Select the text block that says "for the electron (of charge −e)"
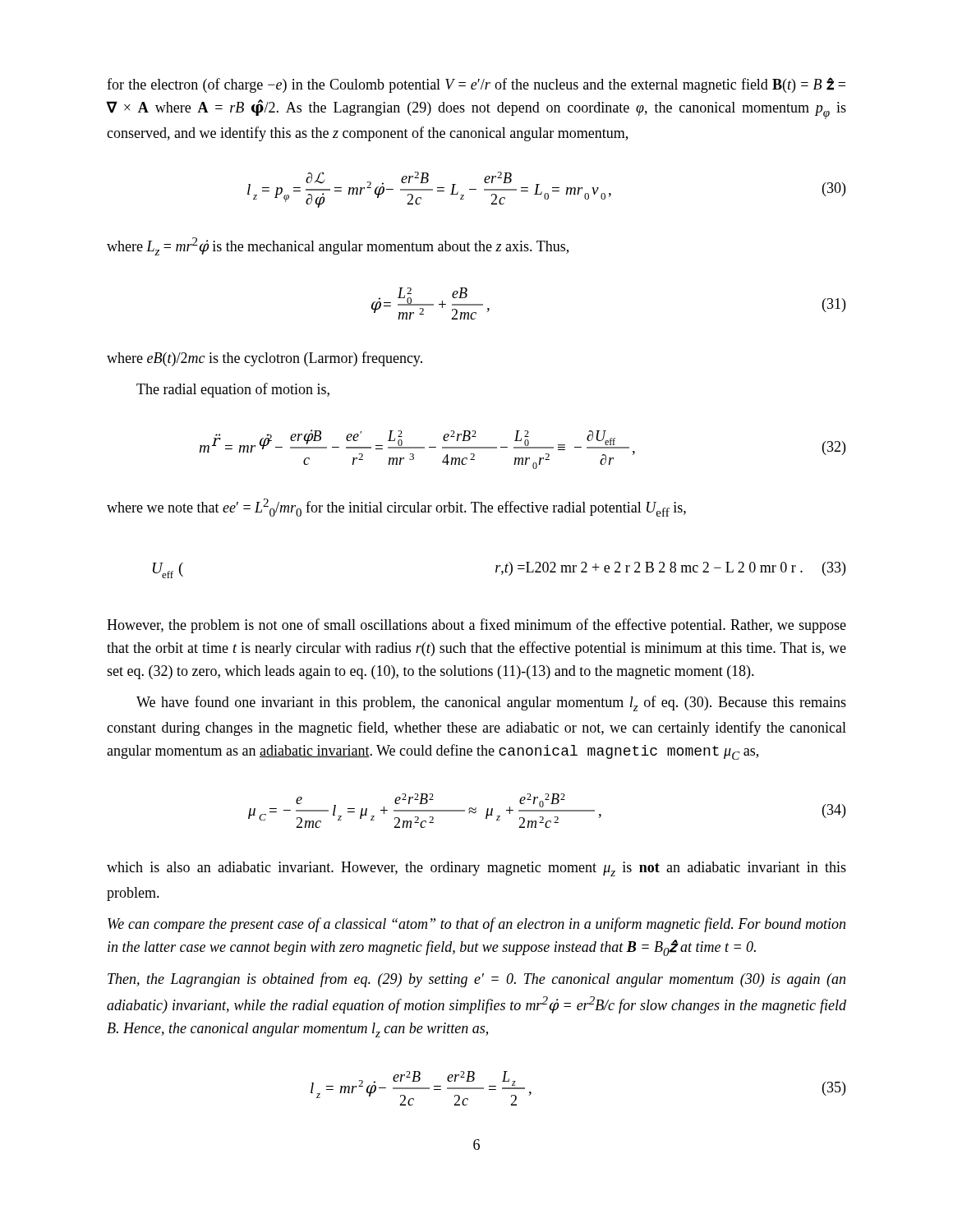This screenshot has height=1232, width=953. click(476, 110)
